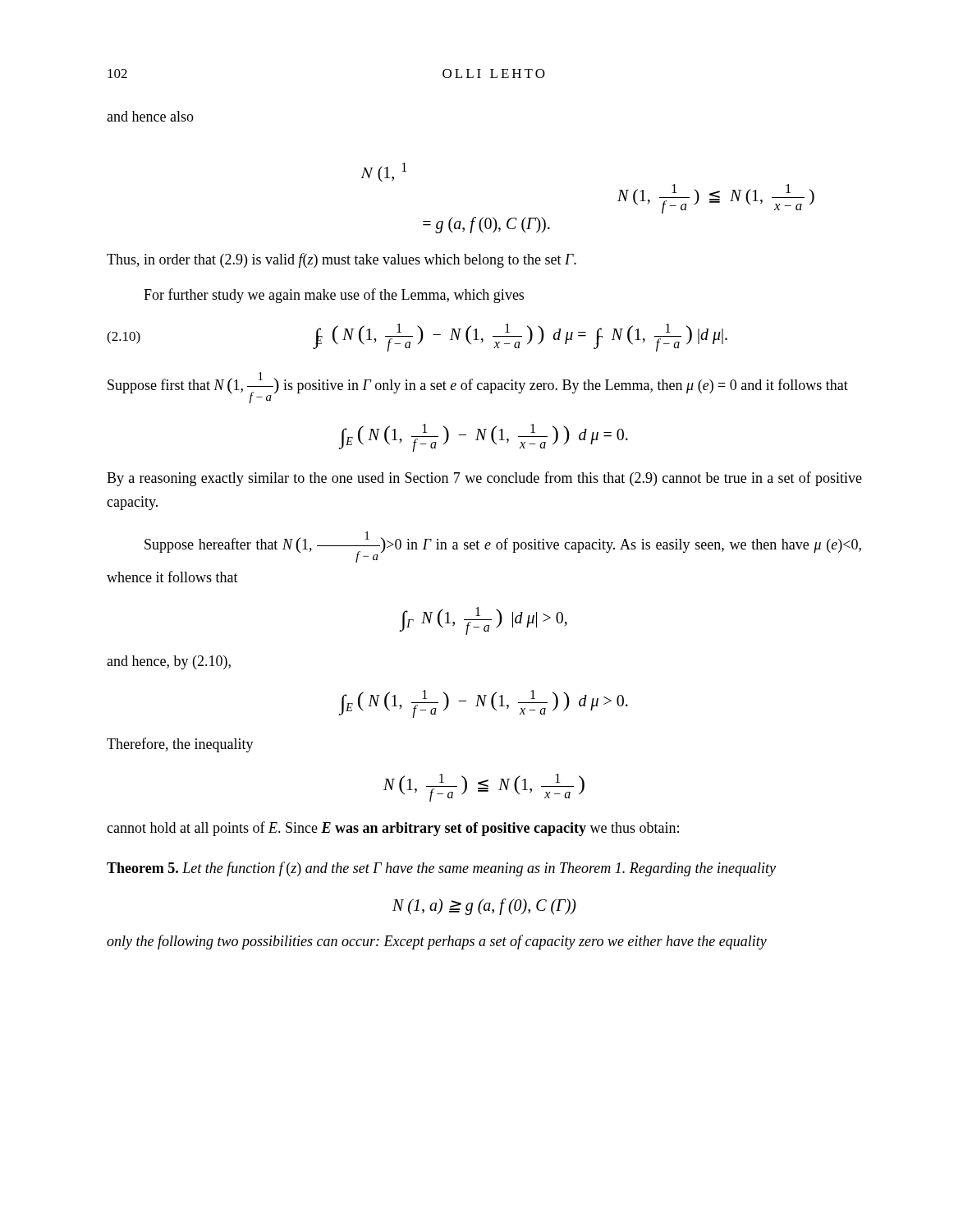The width and height of the screenshot is (972, 1232).
Task: Find the text starting "For further study we again make use"
Action: [x=484, y=295]
